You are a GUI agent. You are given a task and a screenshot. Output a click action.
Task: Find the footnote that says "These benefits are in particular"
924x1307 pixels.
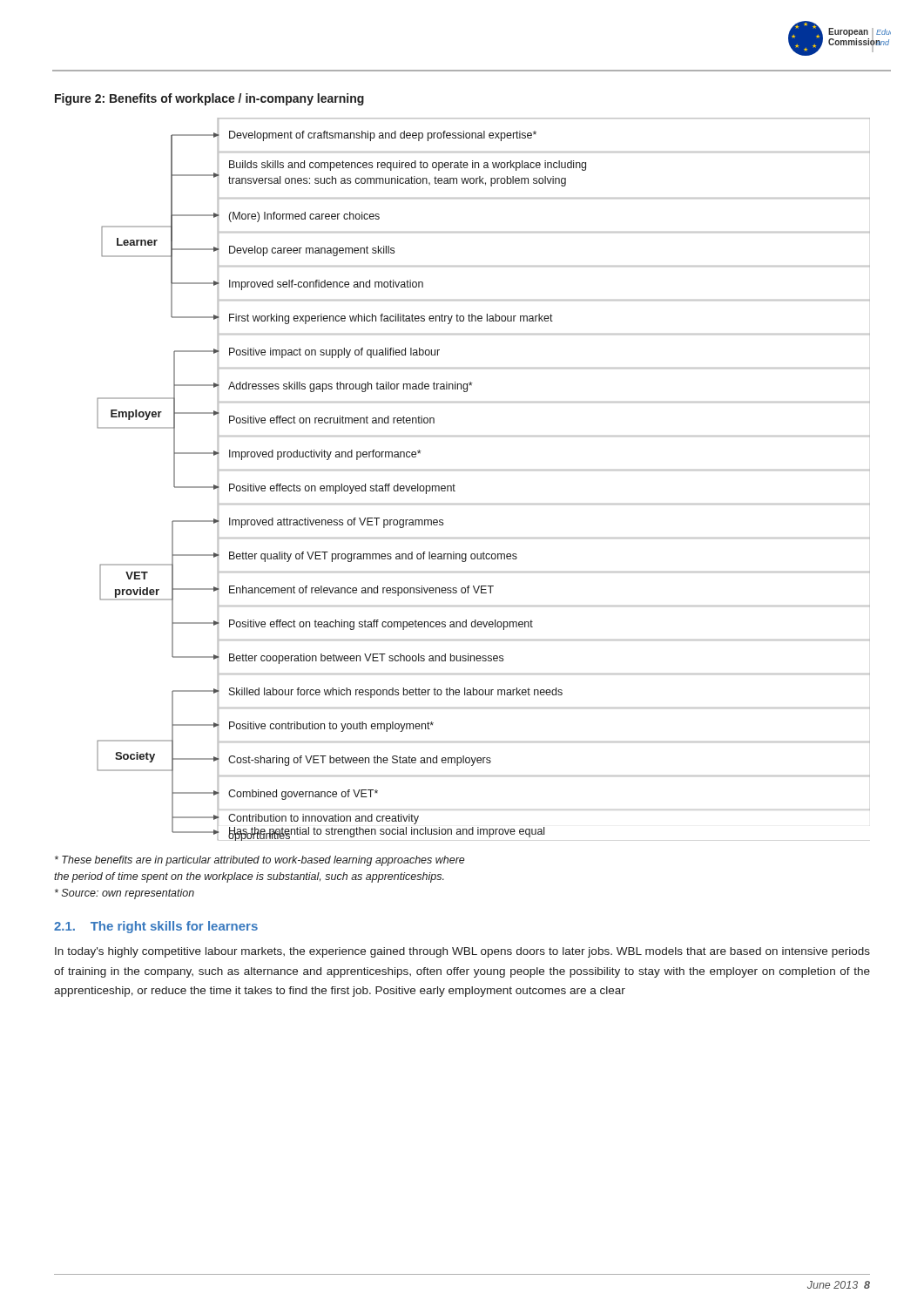coord(259,876)
